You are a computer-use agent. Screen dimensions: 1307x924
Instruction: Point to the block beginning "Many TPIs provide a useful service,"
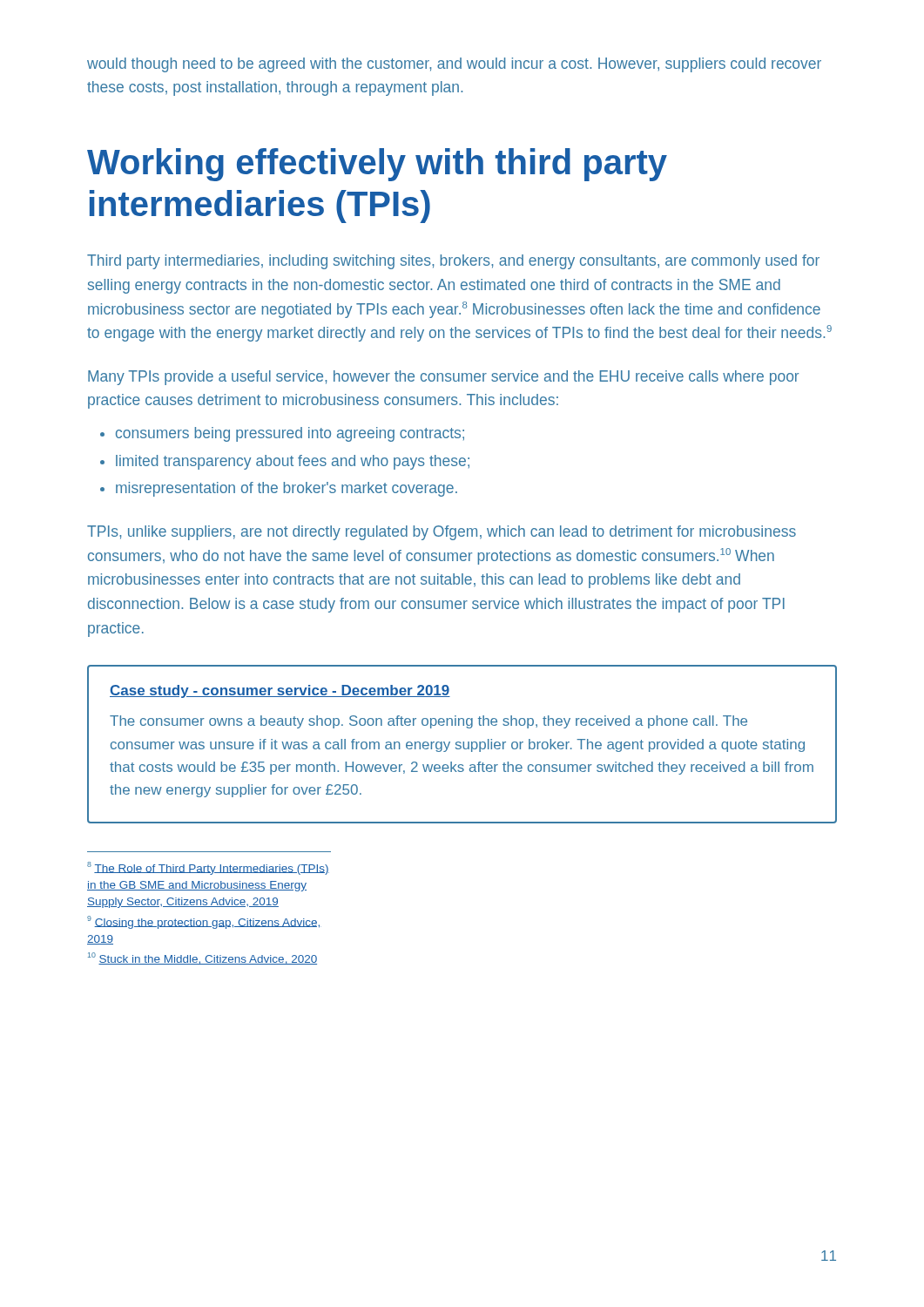(x=443, y=388)
